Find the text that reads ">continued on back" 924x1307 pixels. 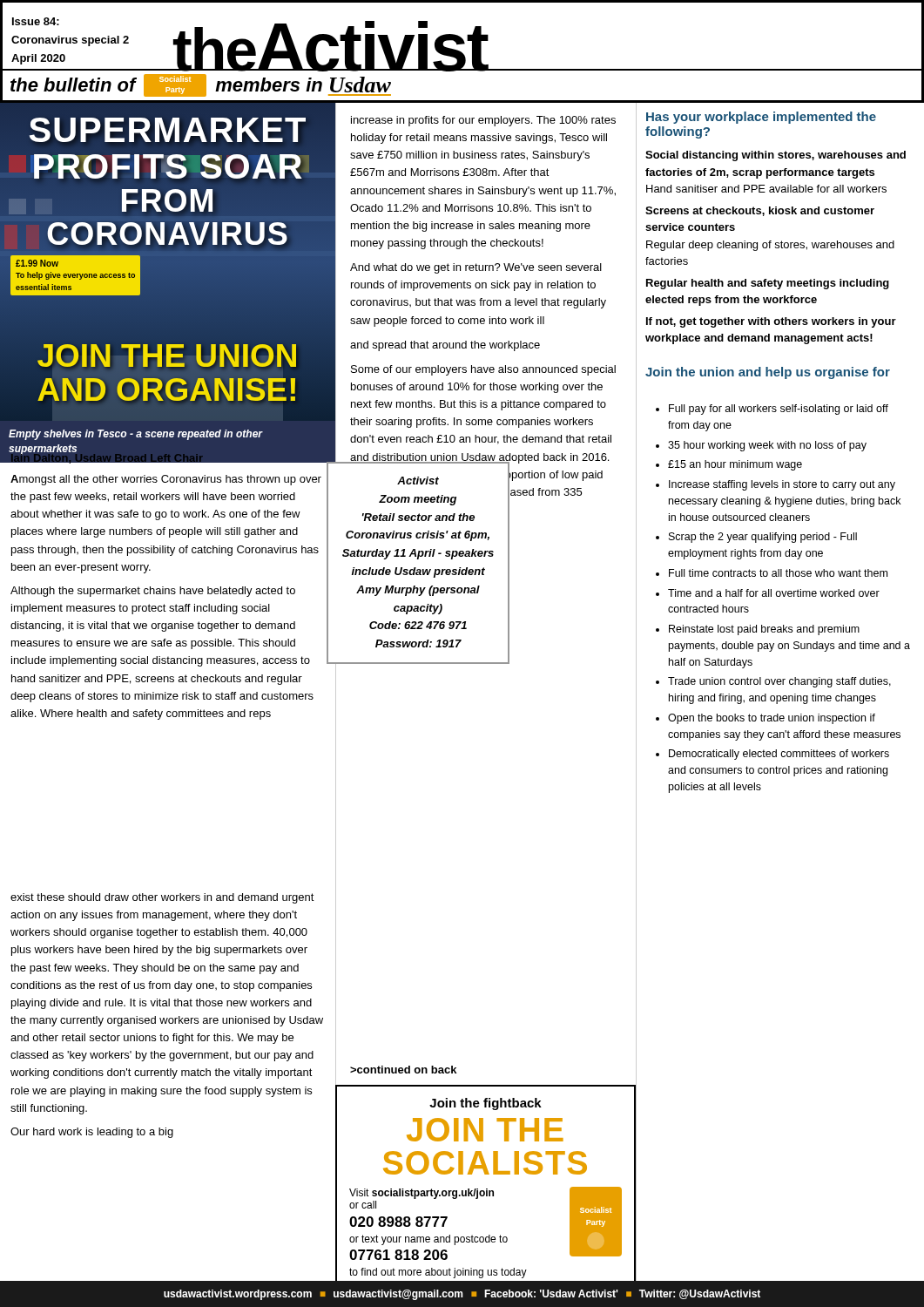click(403, 1070)
